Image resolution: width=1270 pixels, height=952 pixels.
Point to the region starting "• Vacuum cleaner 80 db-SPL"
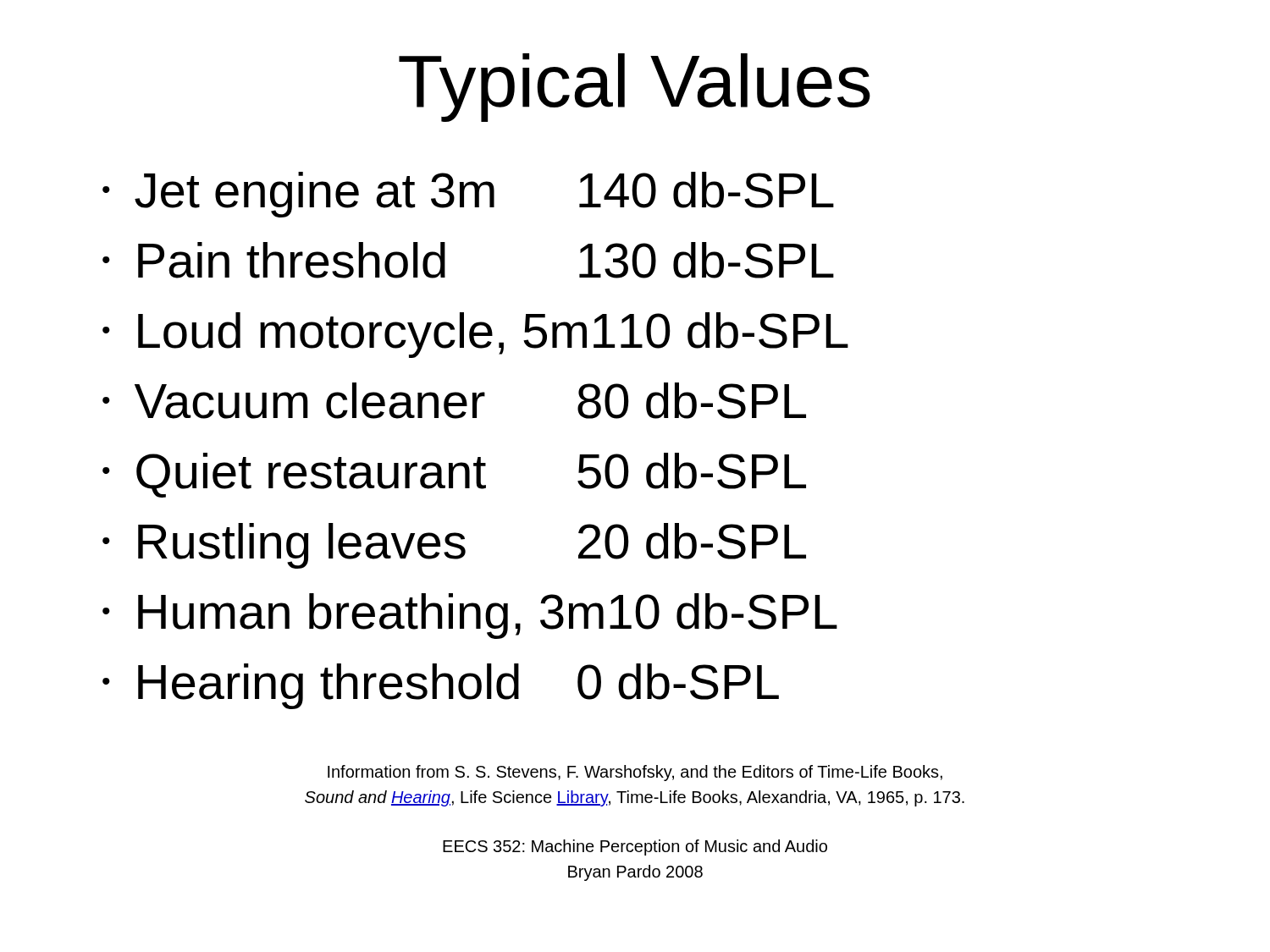(455, 401)
